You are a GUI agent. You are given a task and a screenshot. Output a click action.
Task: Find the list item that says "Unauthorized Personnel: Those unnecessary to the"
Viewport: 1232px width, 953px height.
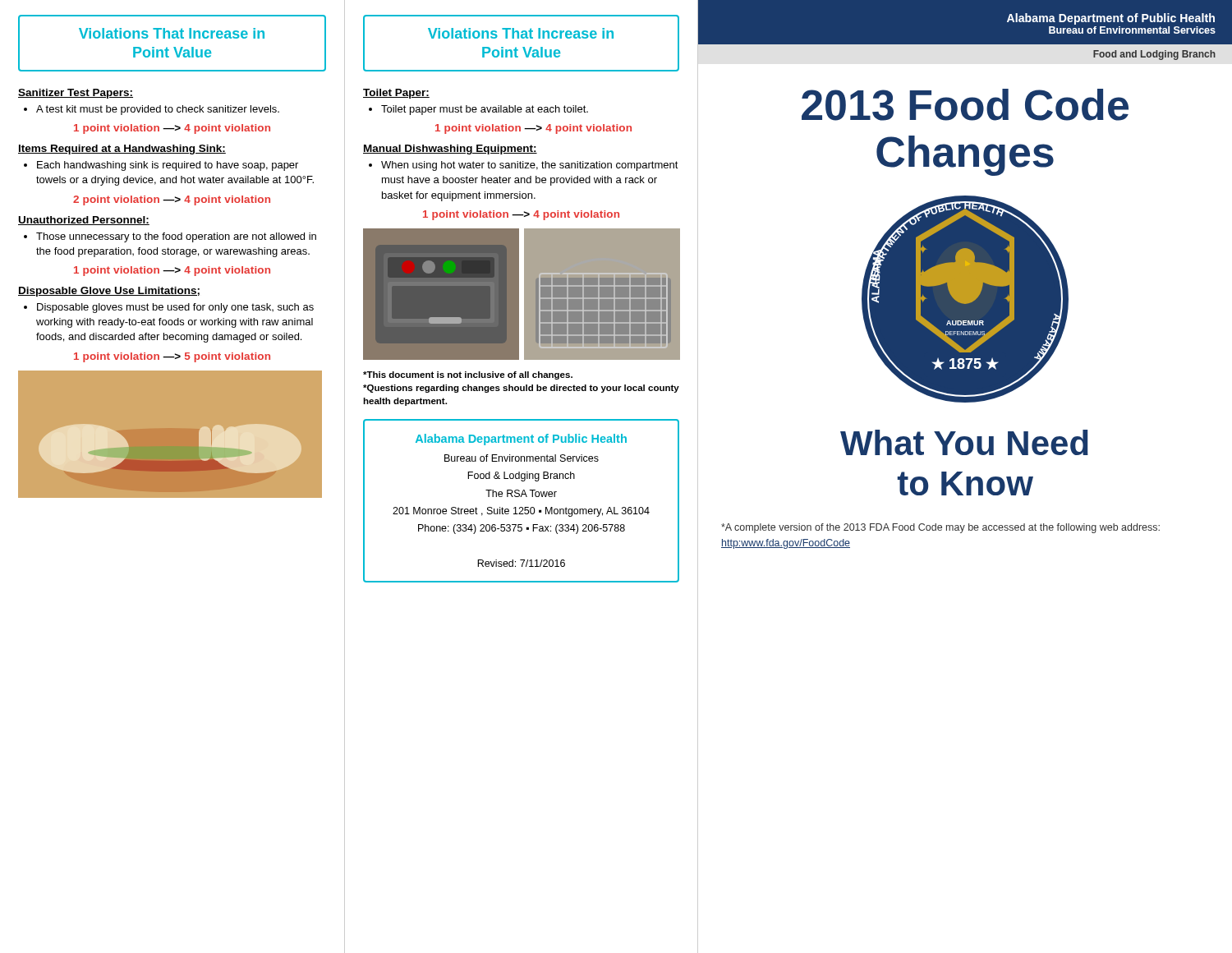click(172, 245)
